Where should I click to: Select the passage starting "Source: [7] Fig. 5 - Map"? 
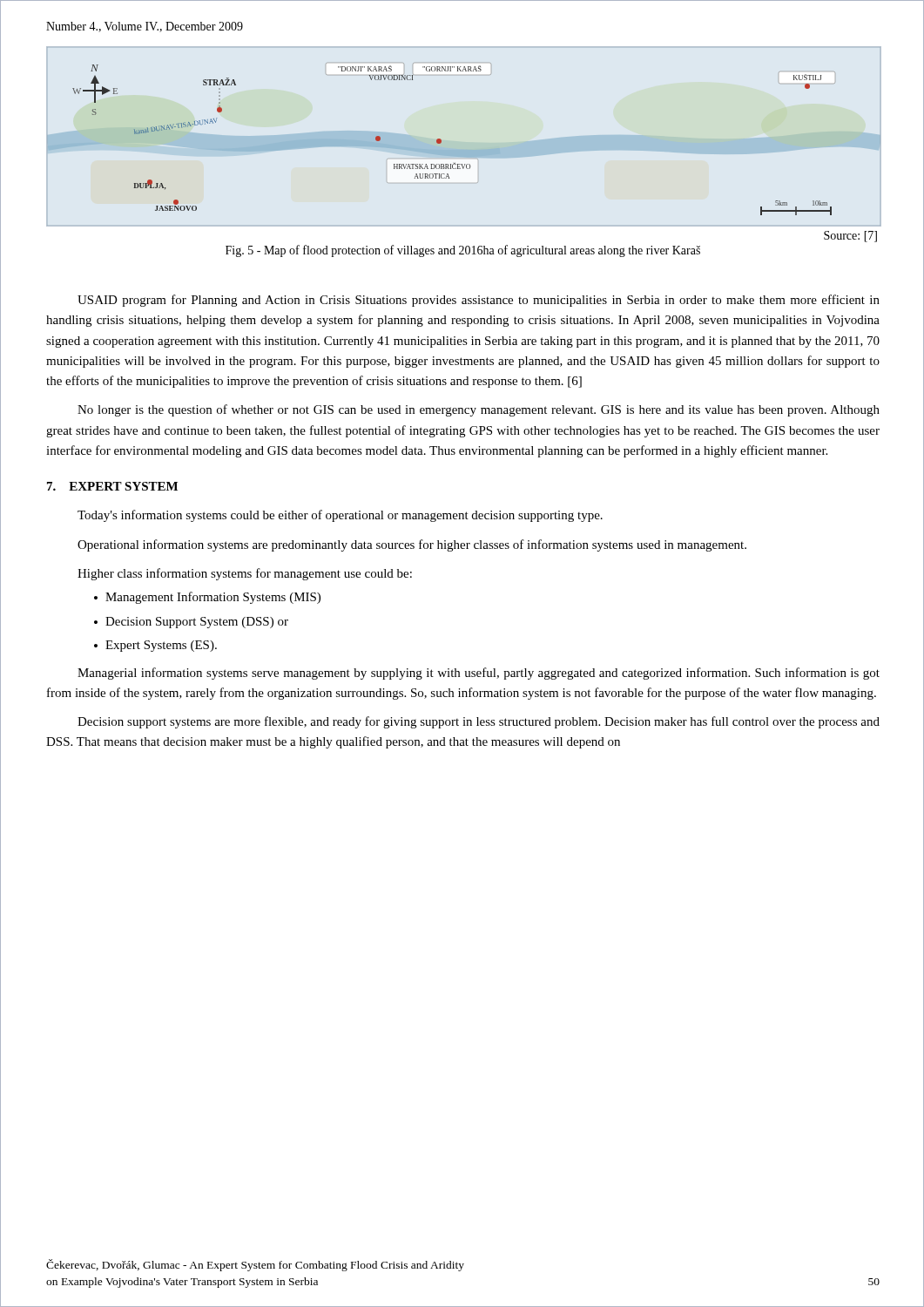point(463,243)
